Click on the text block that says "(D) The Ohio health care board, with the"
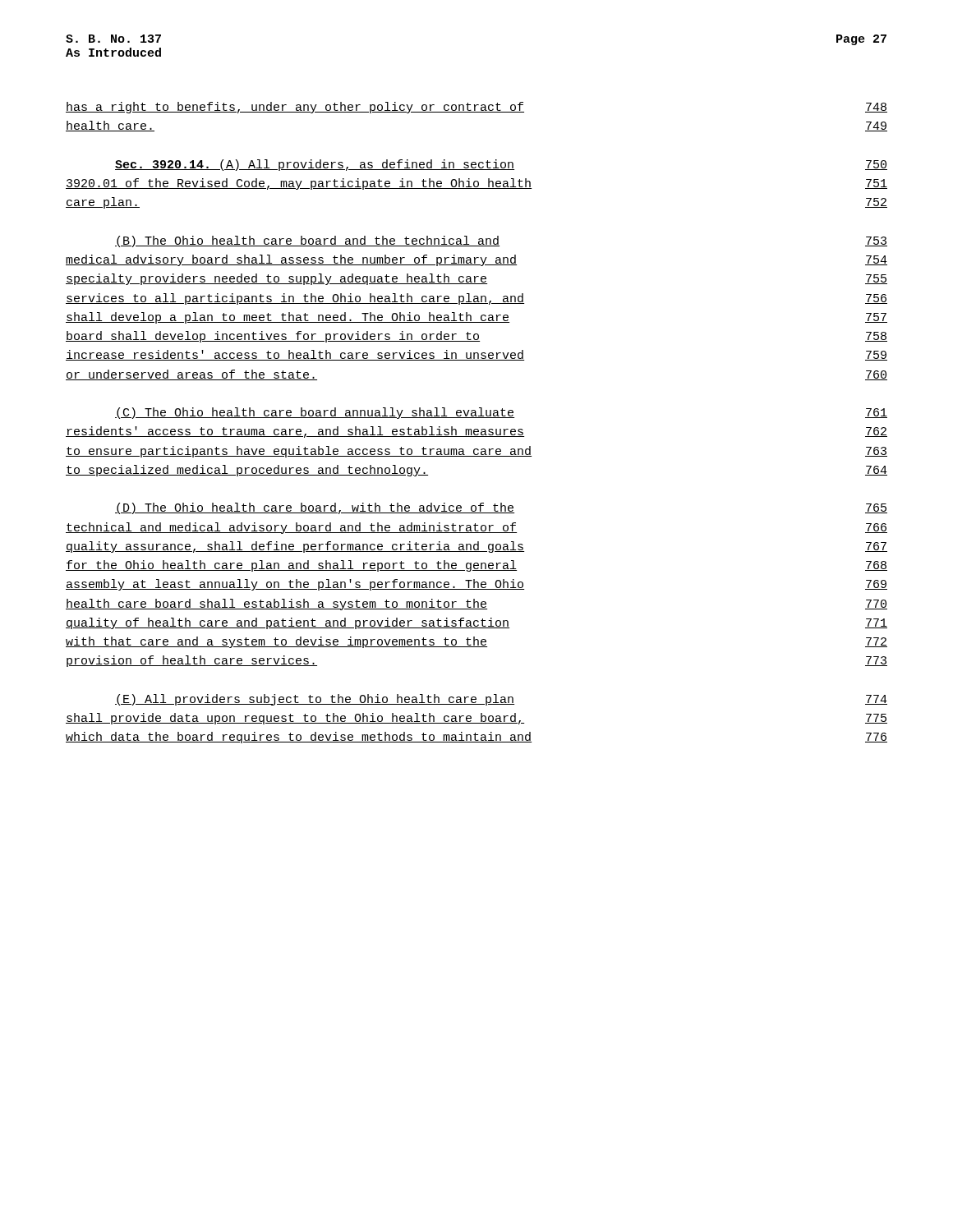Viewport: 953px width, 1232px height. (x=476, y=586)
